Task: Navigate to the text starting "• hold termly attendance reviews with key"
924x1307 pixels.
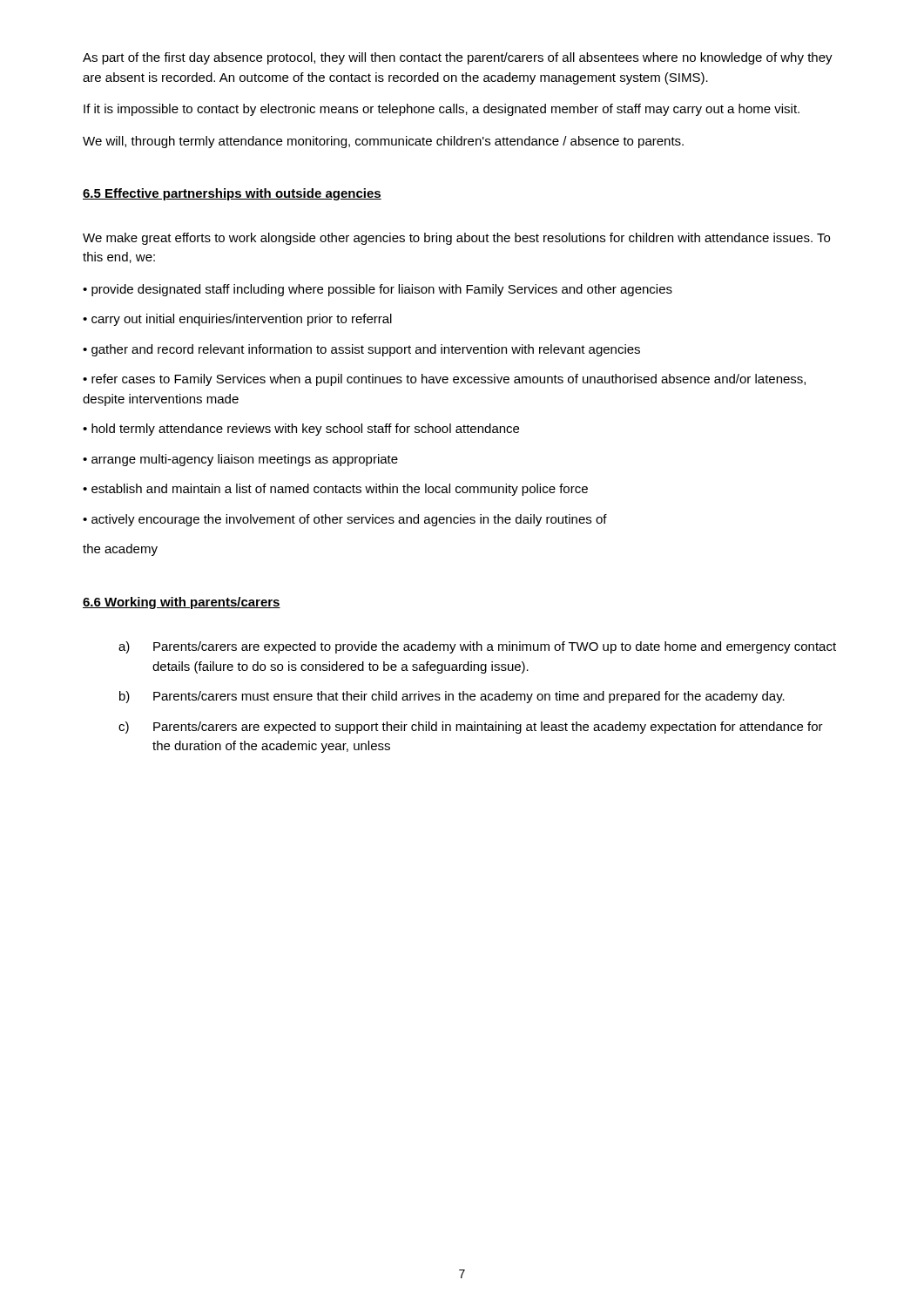Action: click(301, 428)
